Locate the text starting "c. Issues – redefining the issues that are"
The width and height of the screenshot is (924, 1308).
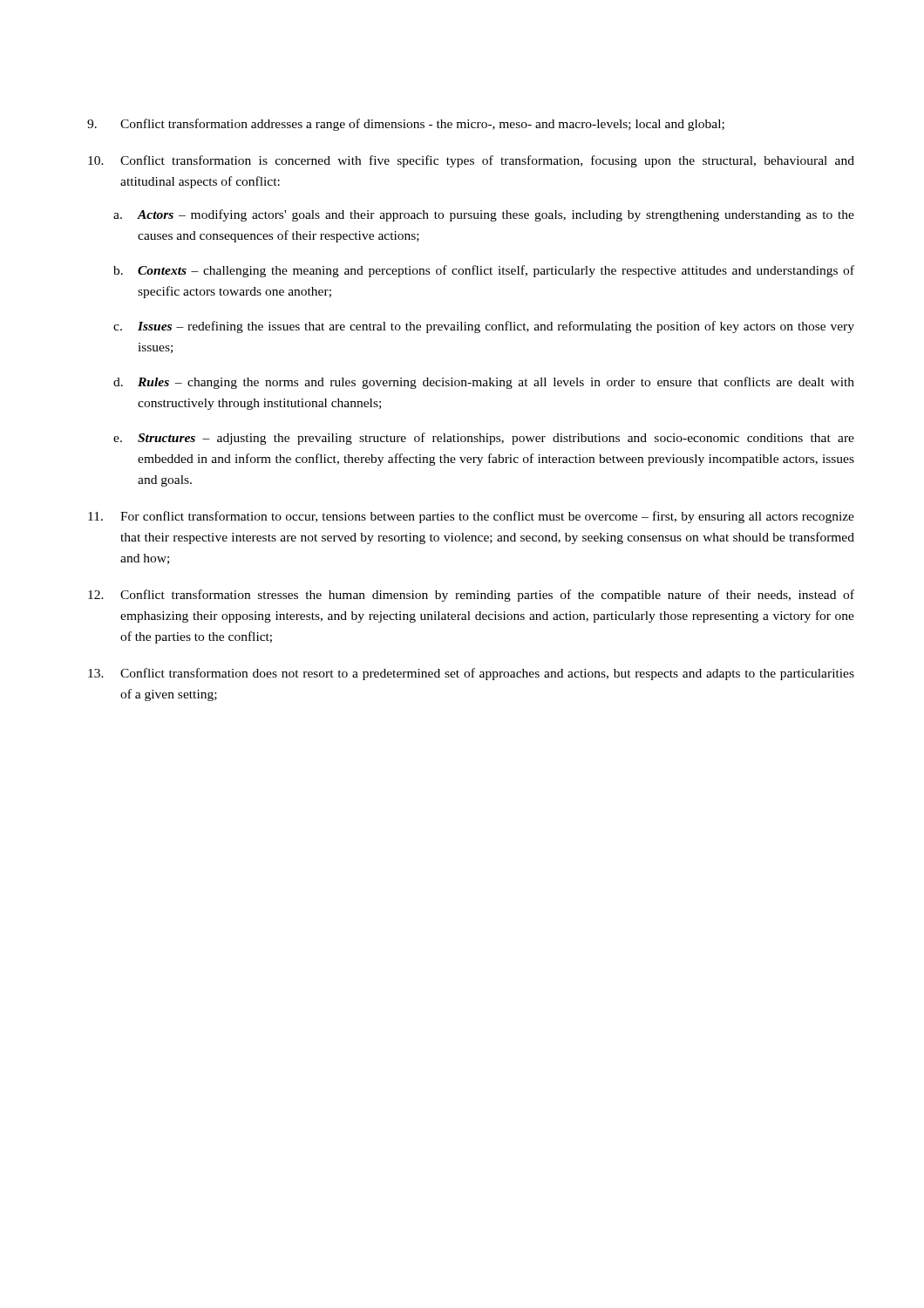[484, 337]
